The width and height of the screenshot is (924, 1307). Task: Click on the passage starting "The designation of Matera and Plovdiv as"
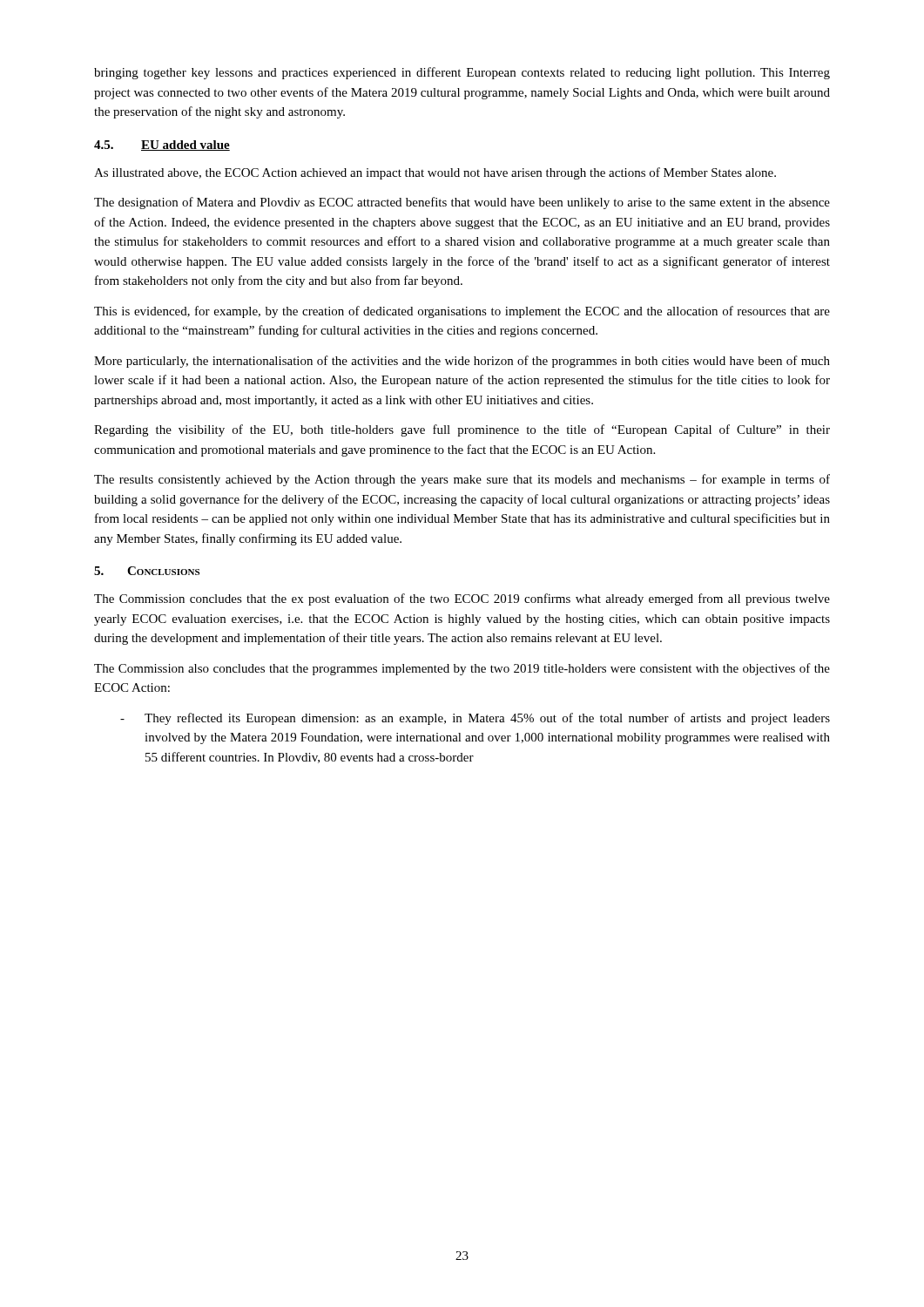pos(462,242)
